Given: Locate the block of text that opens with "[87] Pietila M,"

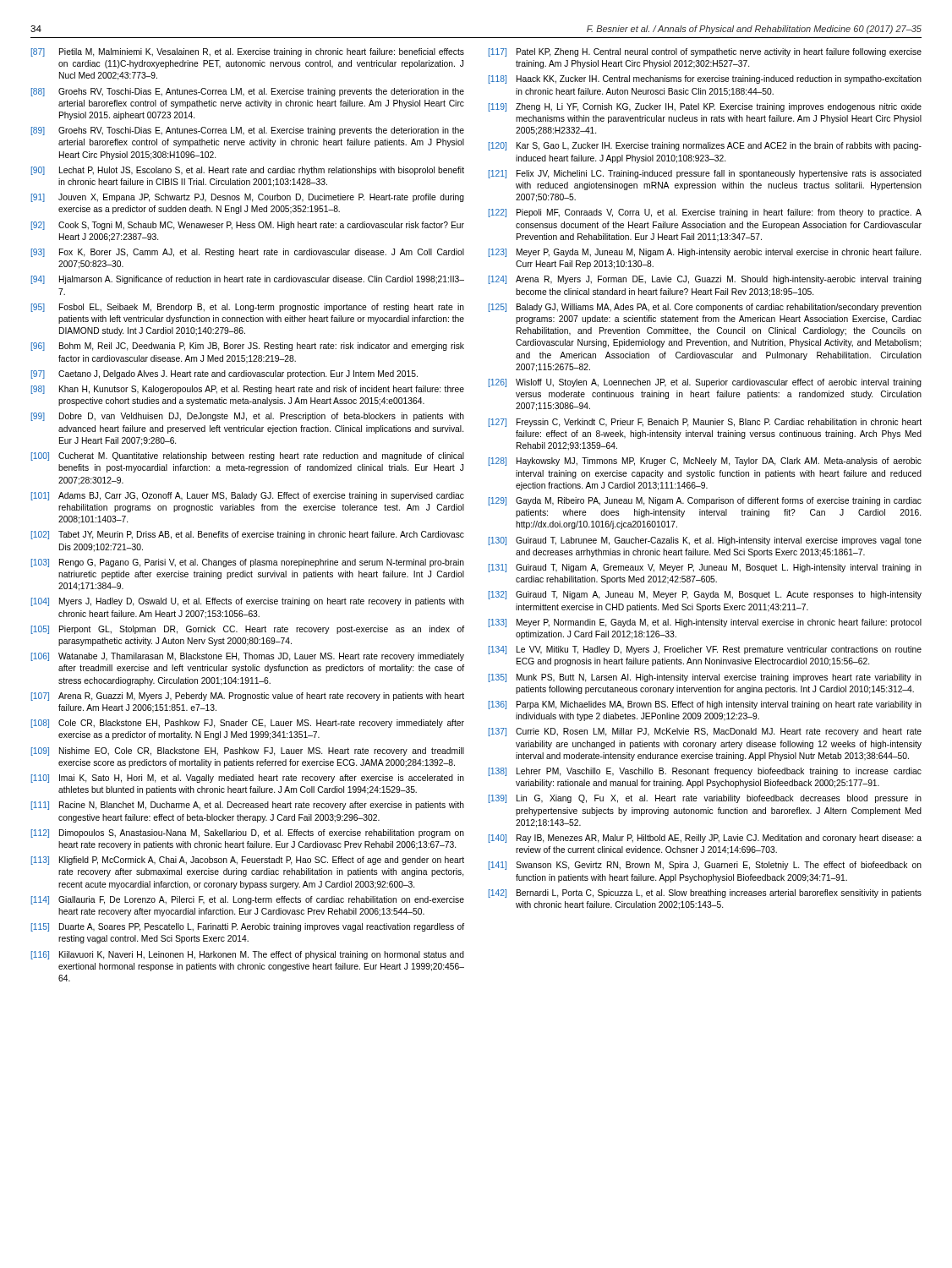Looking at the screenshot, I should pos(247,65).
